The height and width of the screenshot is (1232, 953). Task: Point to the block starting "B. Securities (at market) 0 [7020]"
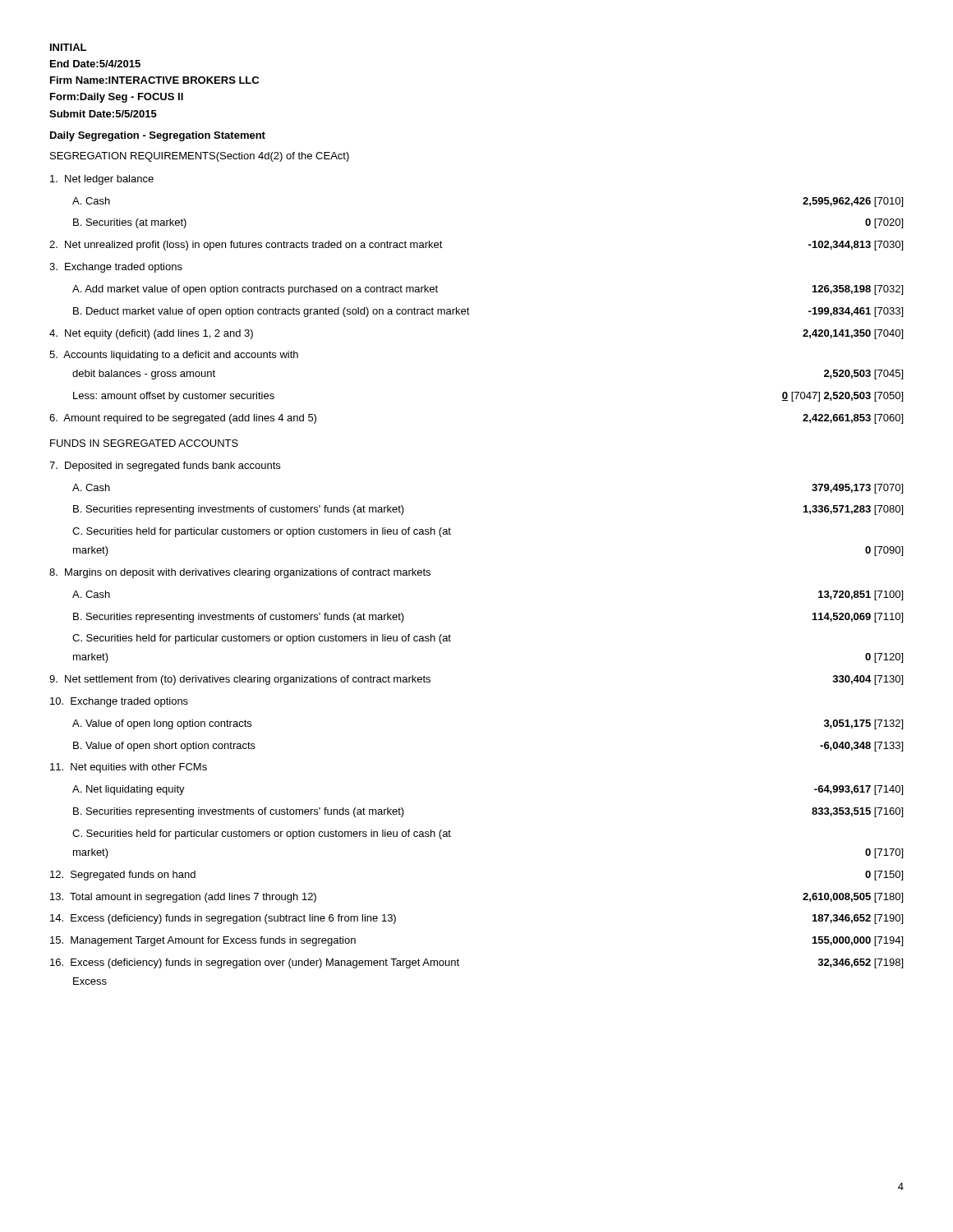pos(129,223)
